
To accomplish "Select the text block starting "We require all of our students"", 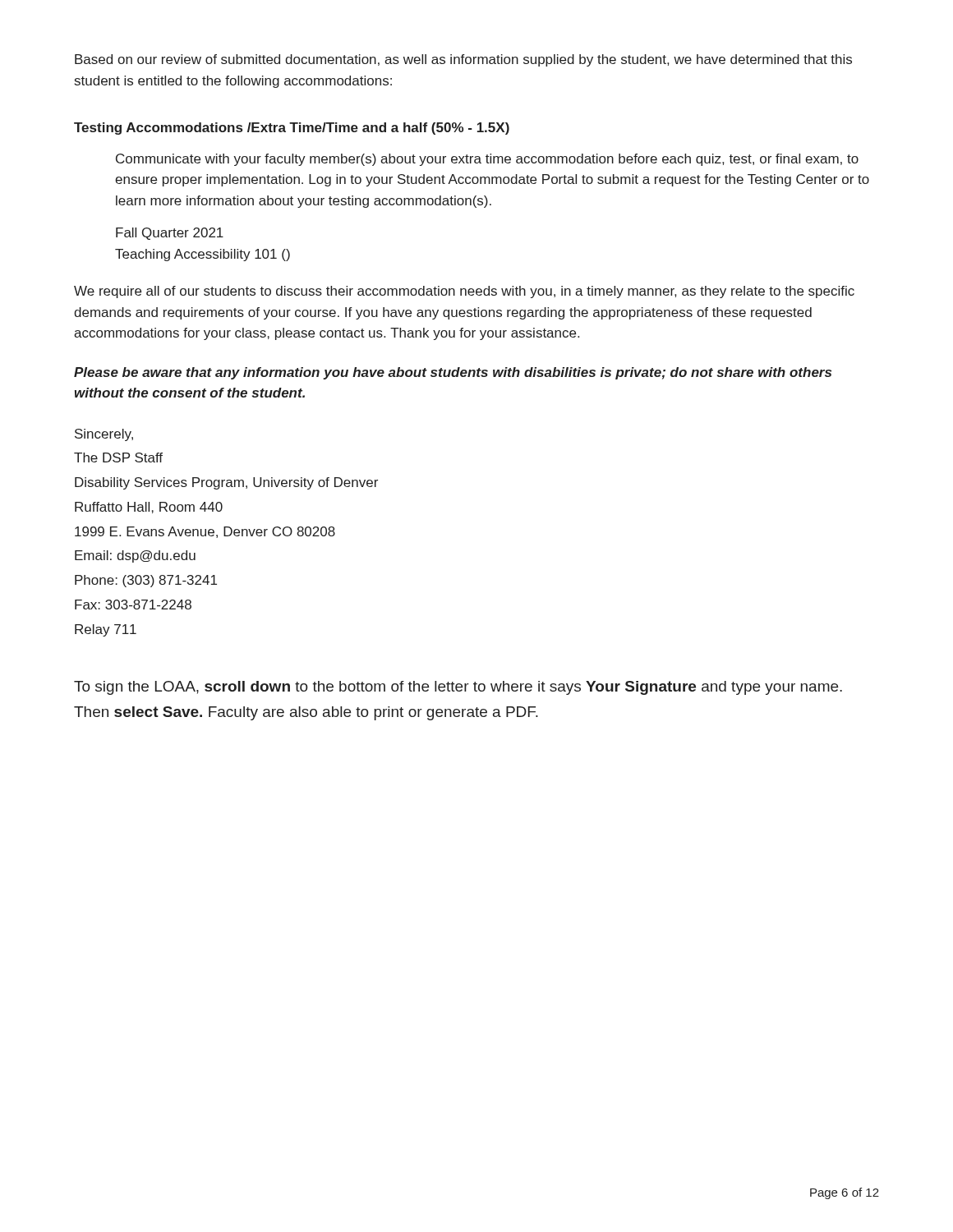I will point(464,312).
